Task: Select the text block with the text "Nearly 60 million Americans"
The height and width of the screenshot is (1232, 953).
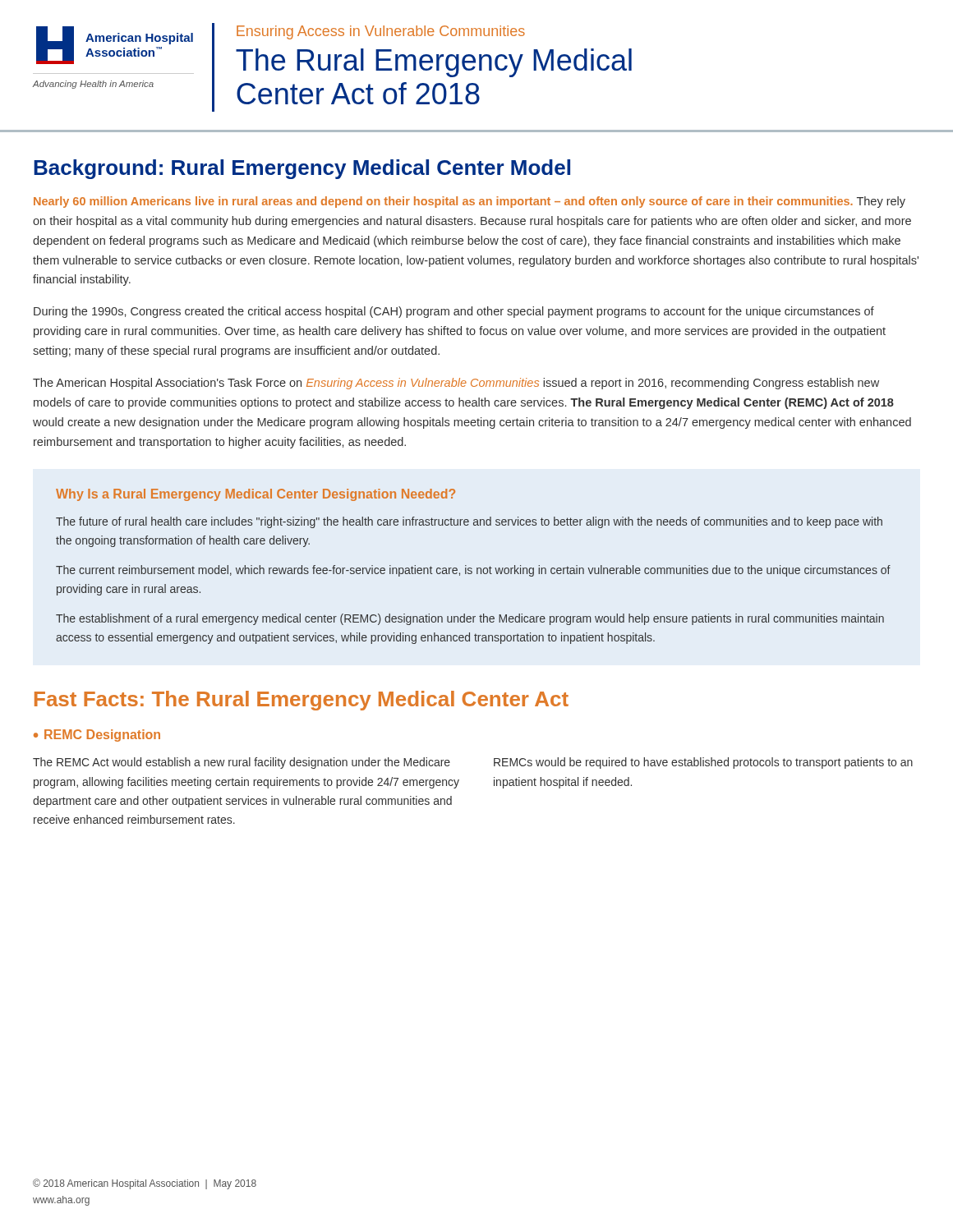Action: point(476,240)
